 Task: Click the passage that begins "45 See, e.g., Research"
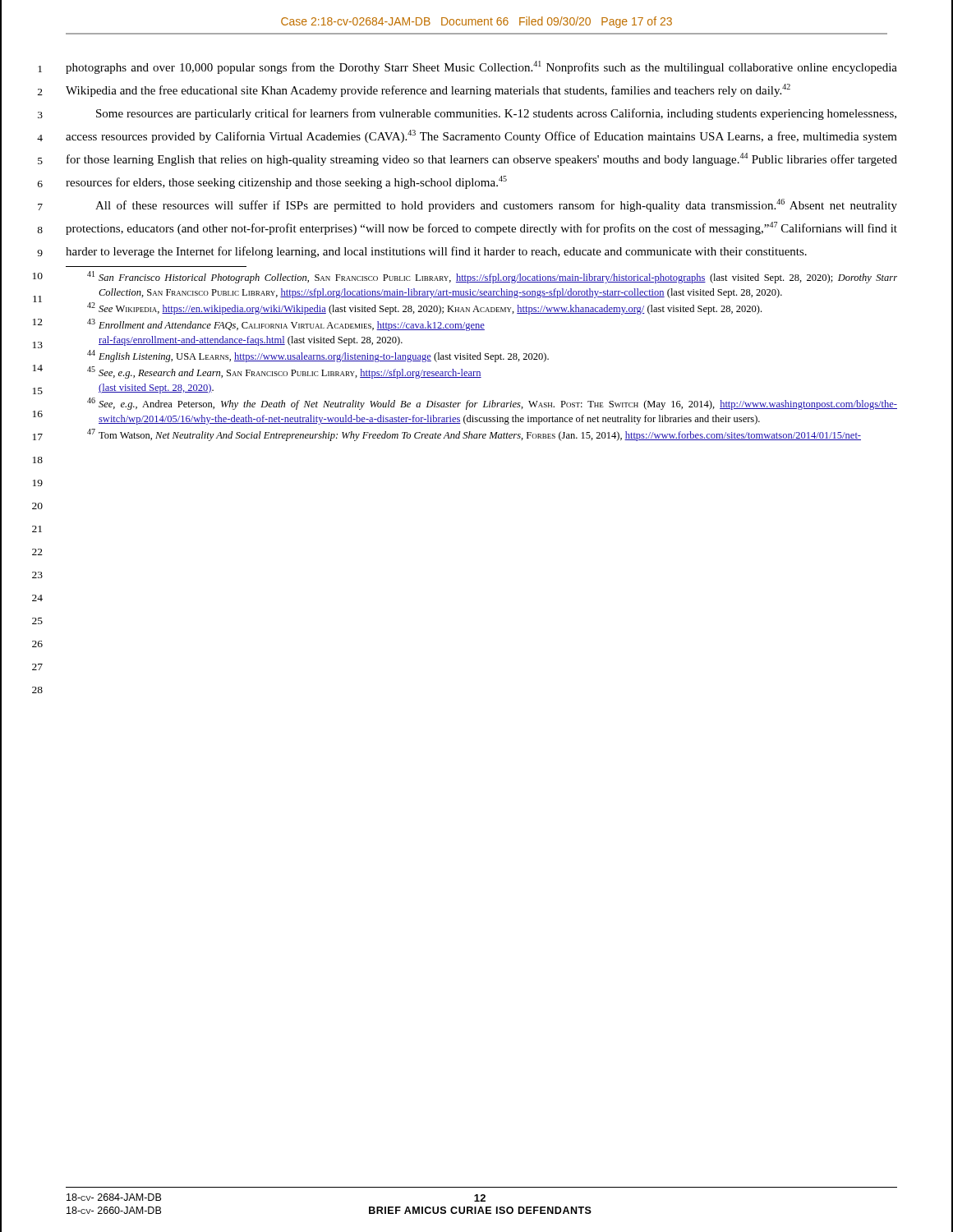click(481, 380)
